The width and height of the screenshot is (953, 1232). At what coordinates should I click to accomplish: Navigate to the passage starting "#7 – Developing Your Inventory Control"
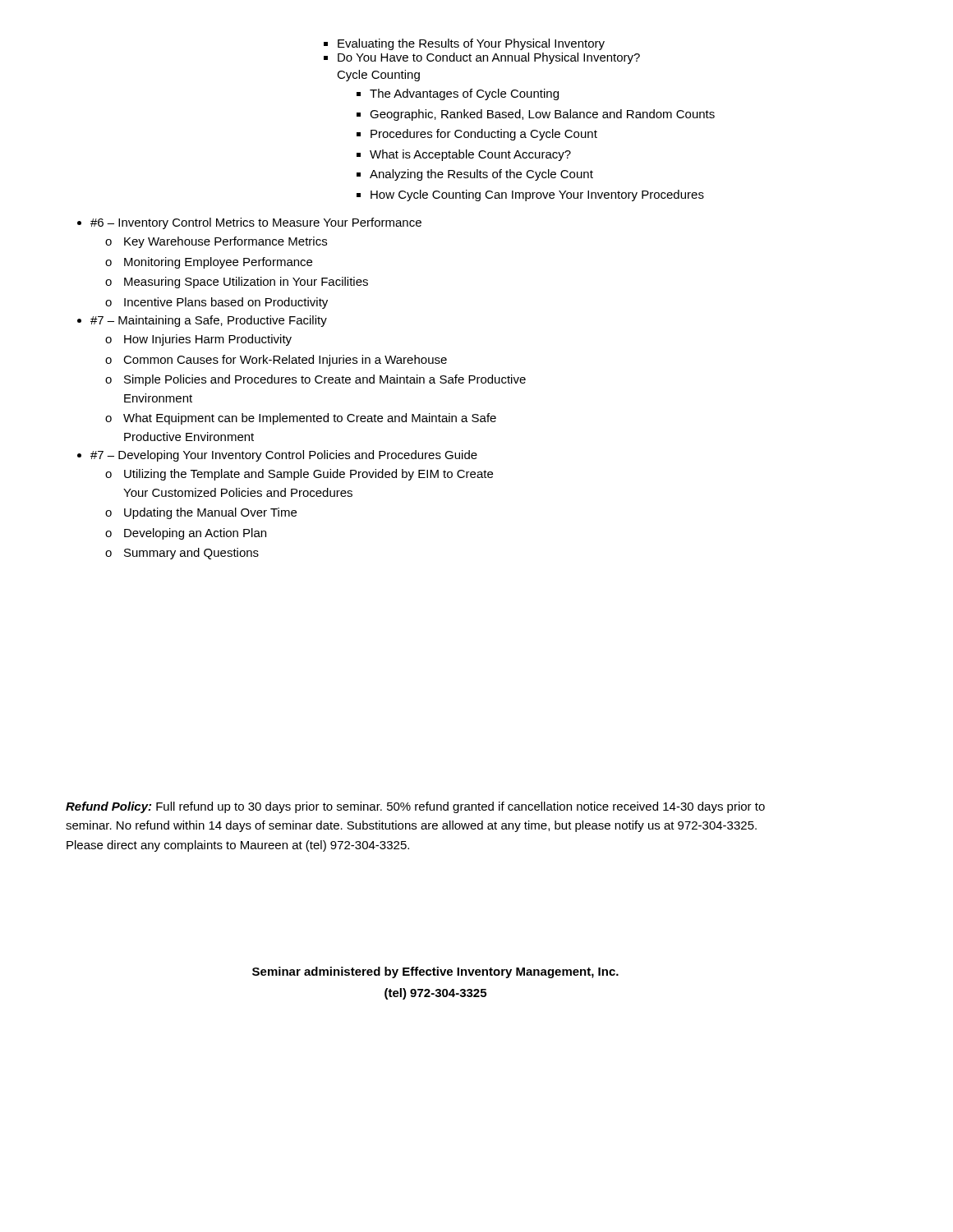click(284, 456)
